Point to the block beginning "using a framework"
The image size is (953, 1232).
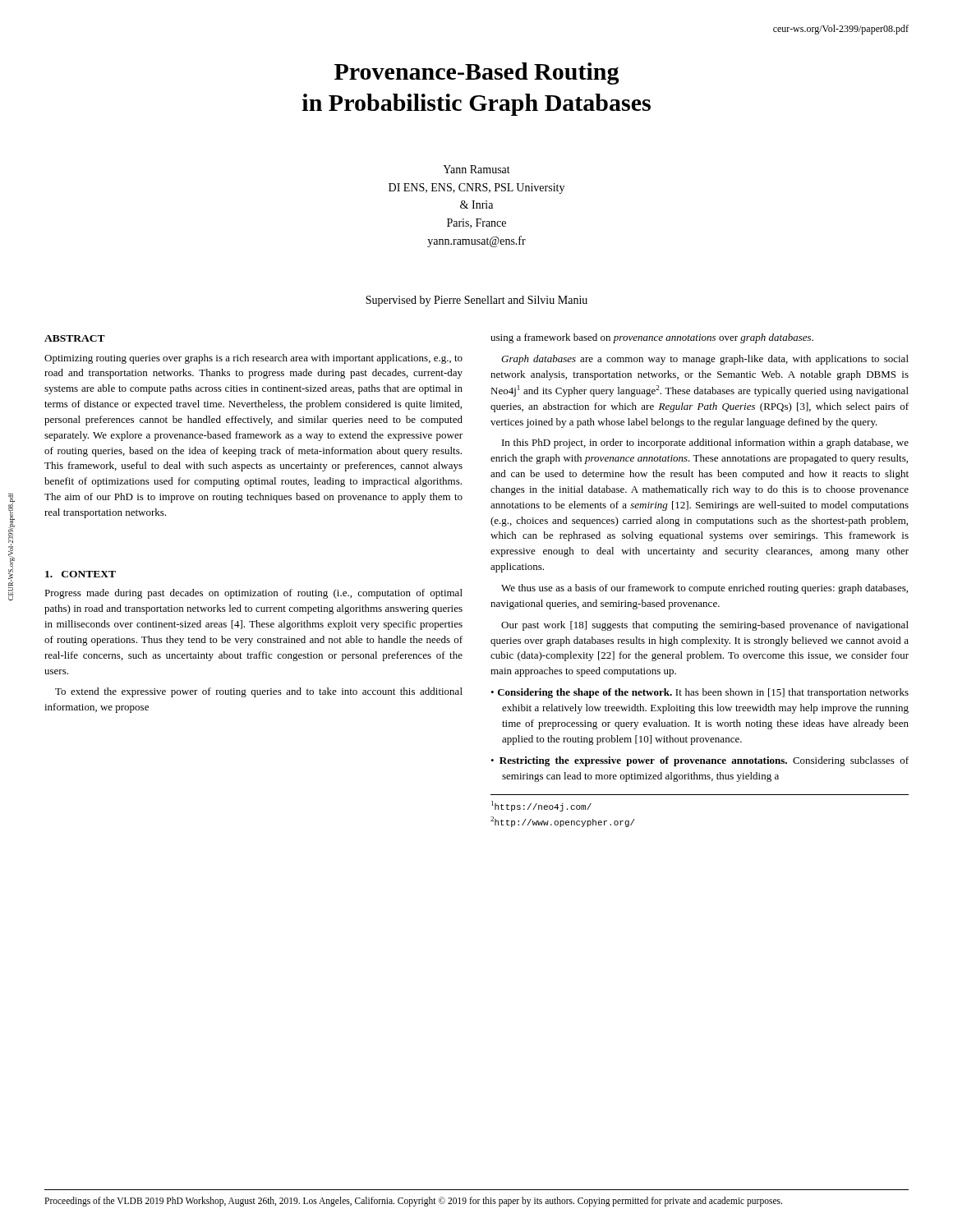[x=700, y=505]
